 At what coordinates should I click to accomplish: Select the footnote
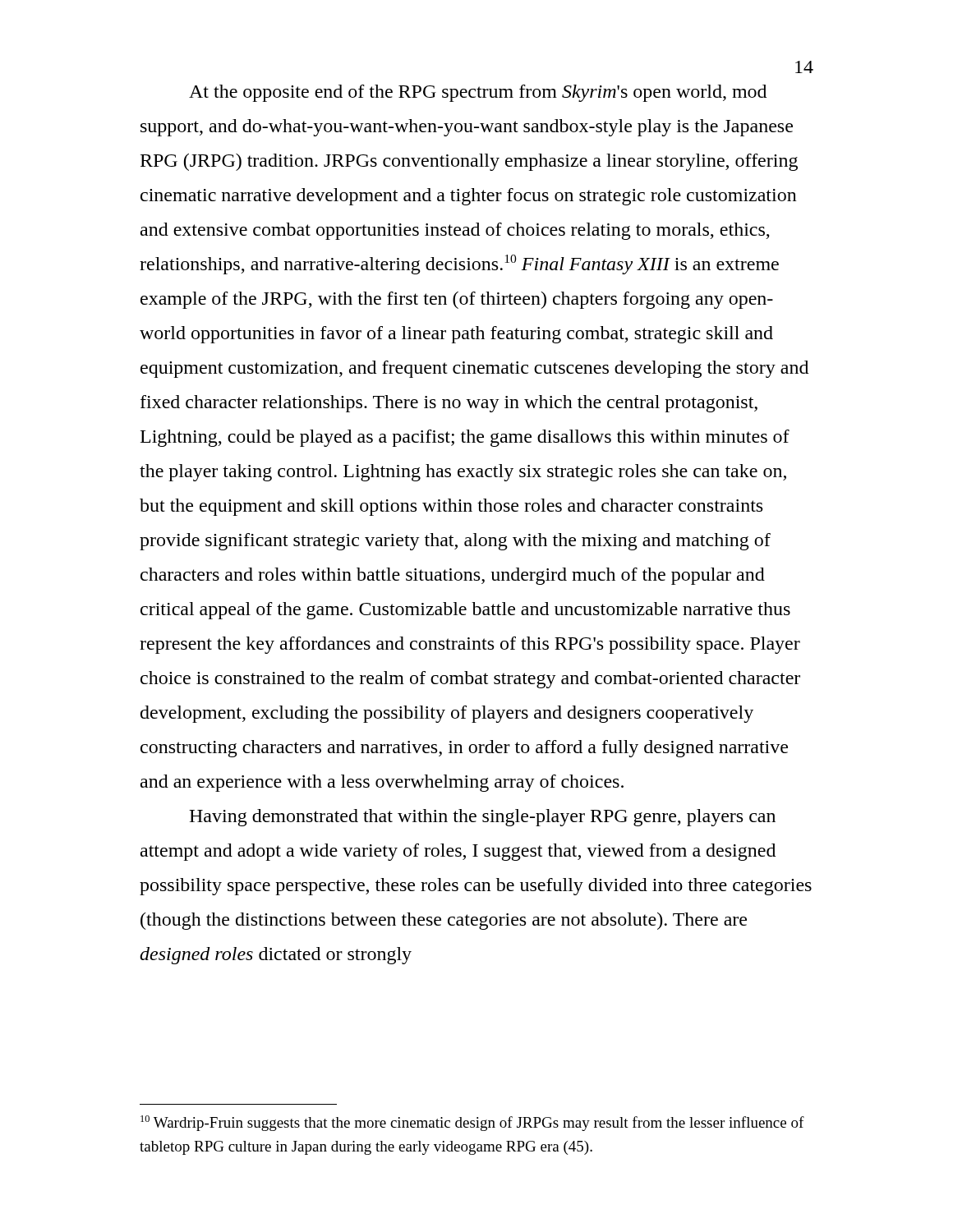[476, 1131]
